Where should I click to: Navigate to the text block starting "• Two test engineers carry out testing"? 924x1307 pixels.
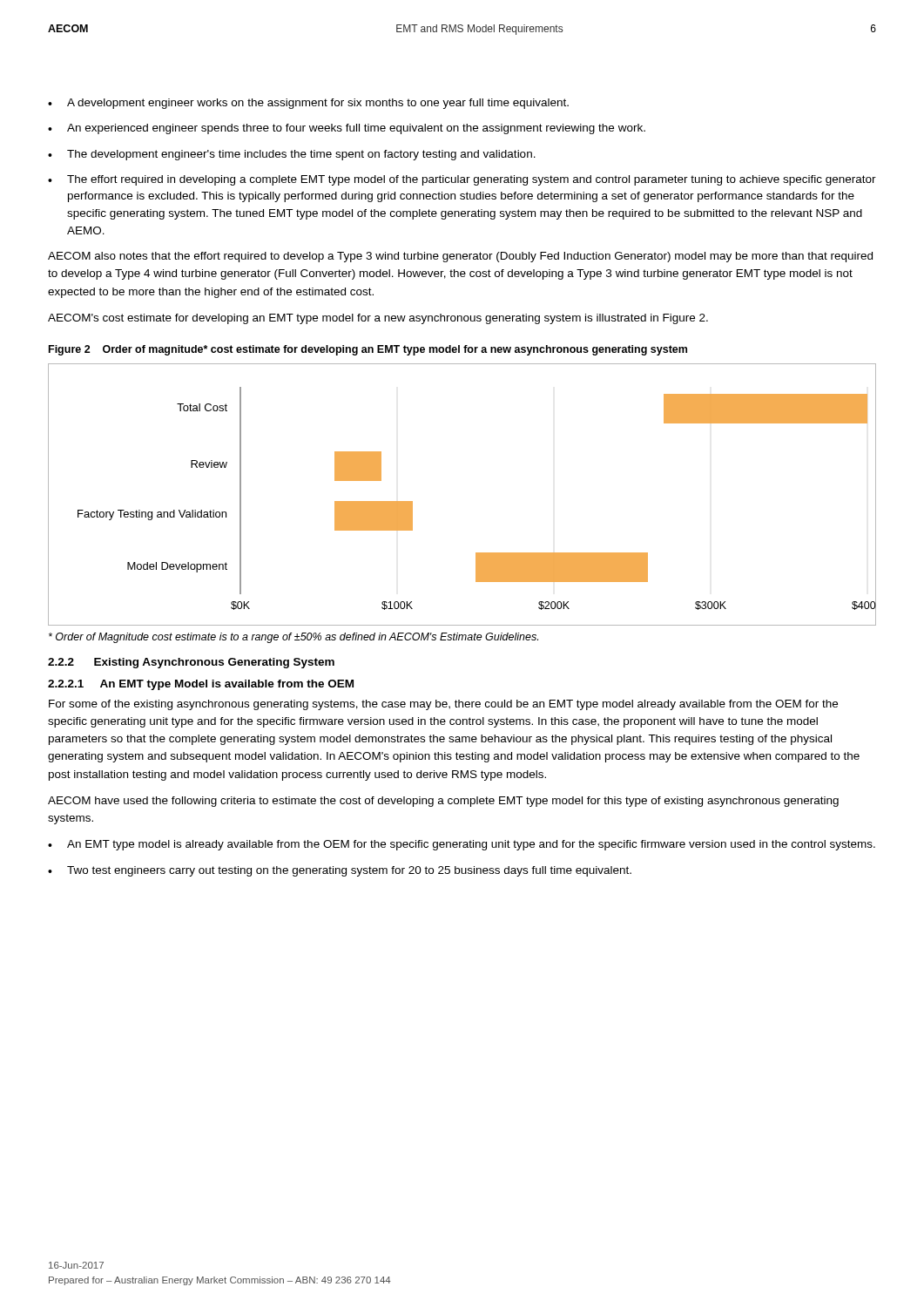(462, 871)
